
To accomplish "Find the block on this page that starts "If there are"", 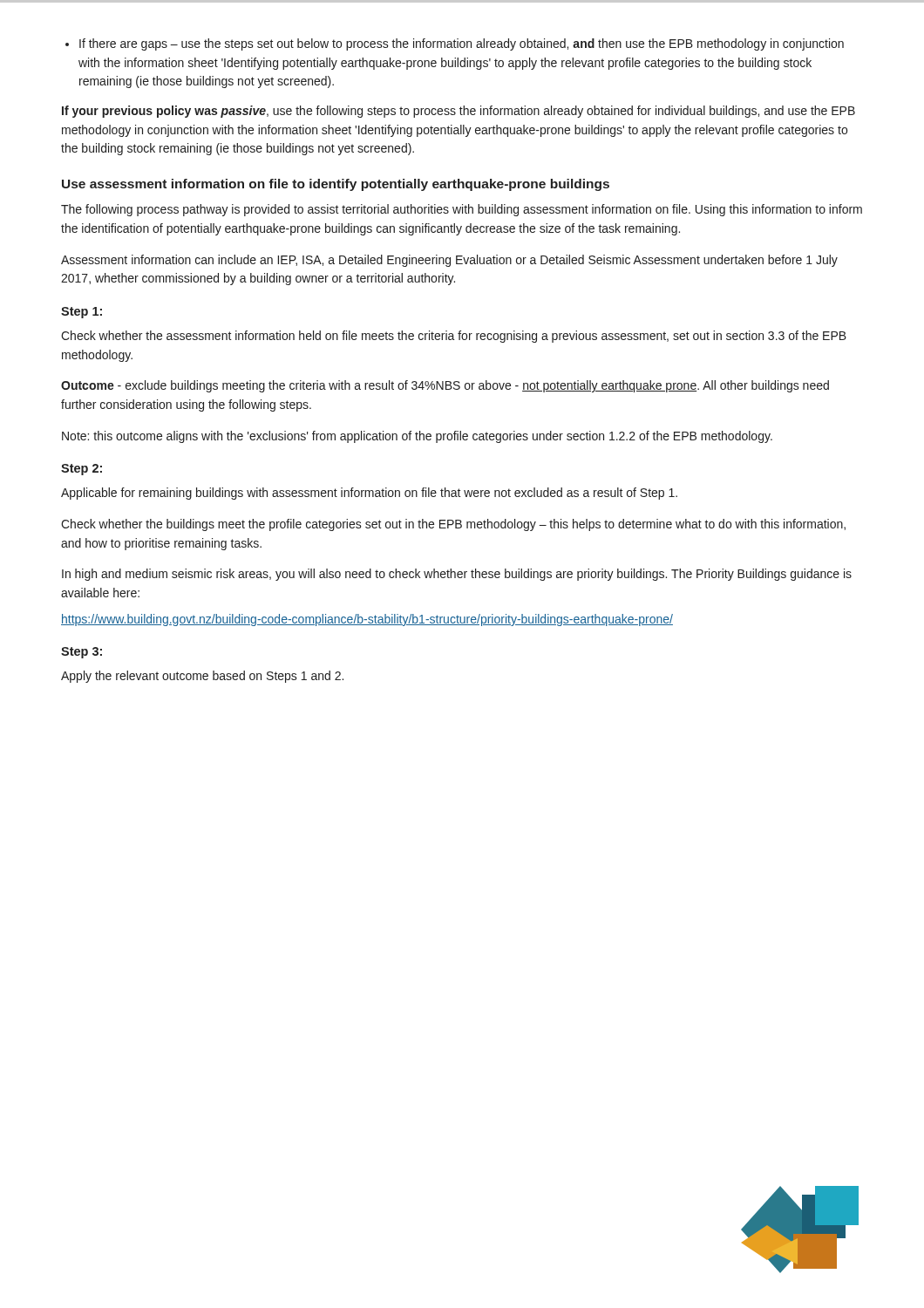I will point(471,63).
